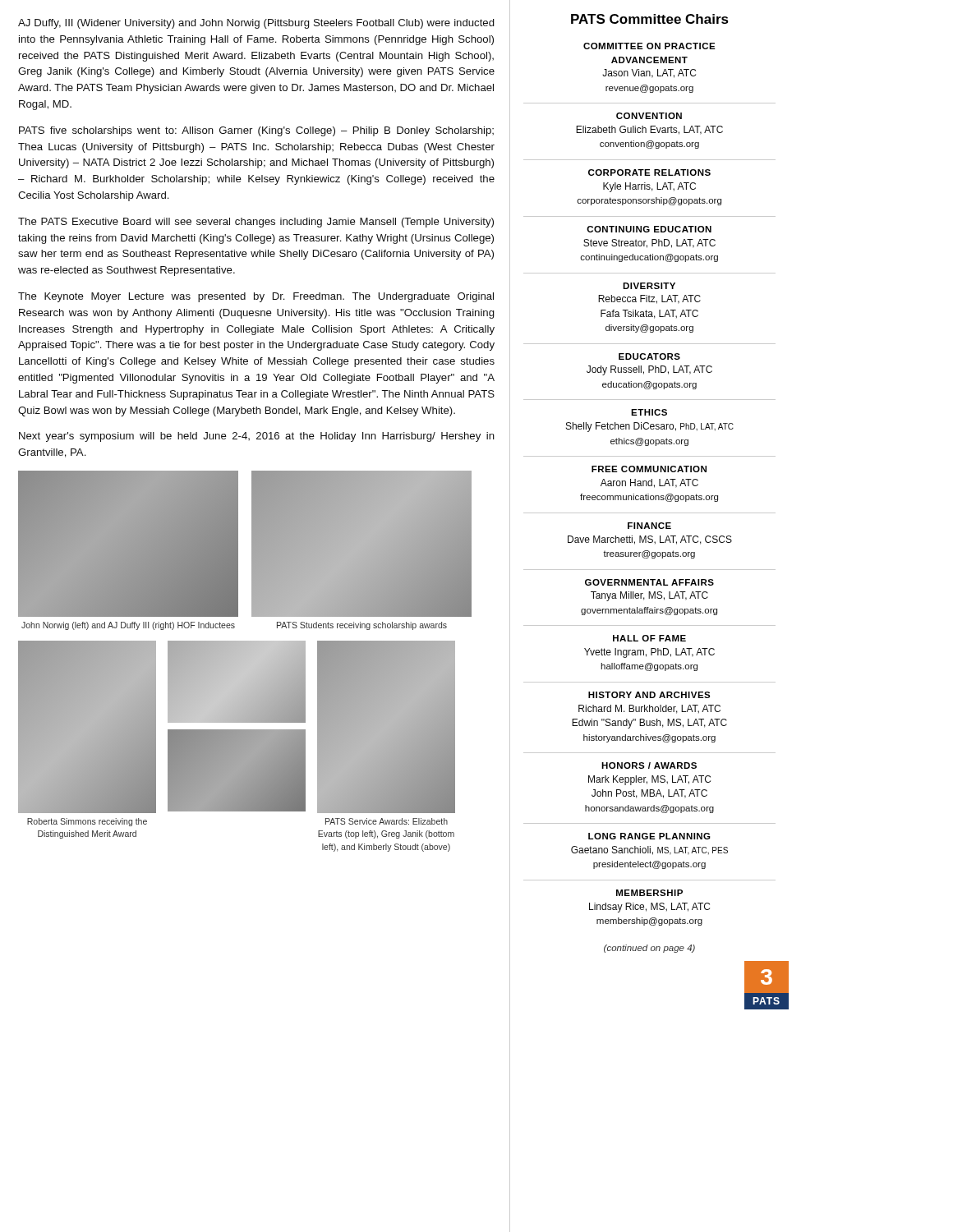Screen dimensions: 1232x953
Task: Locate the caption that reads "PATS Students receiving scholarship awards"
Action: (x=362, y=625)
